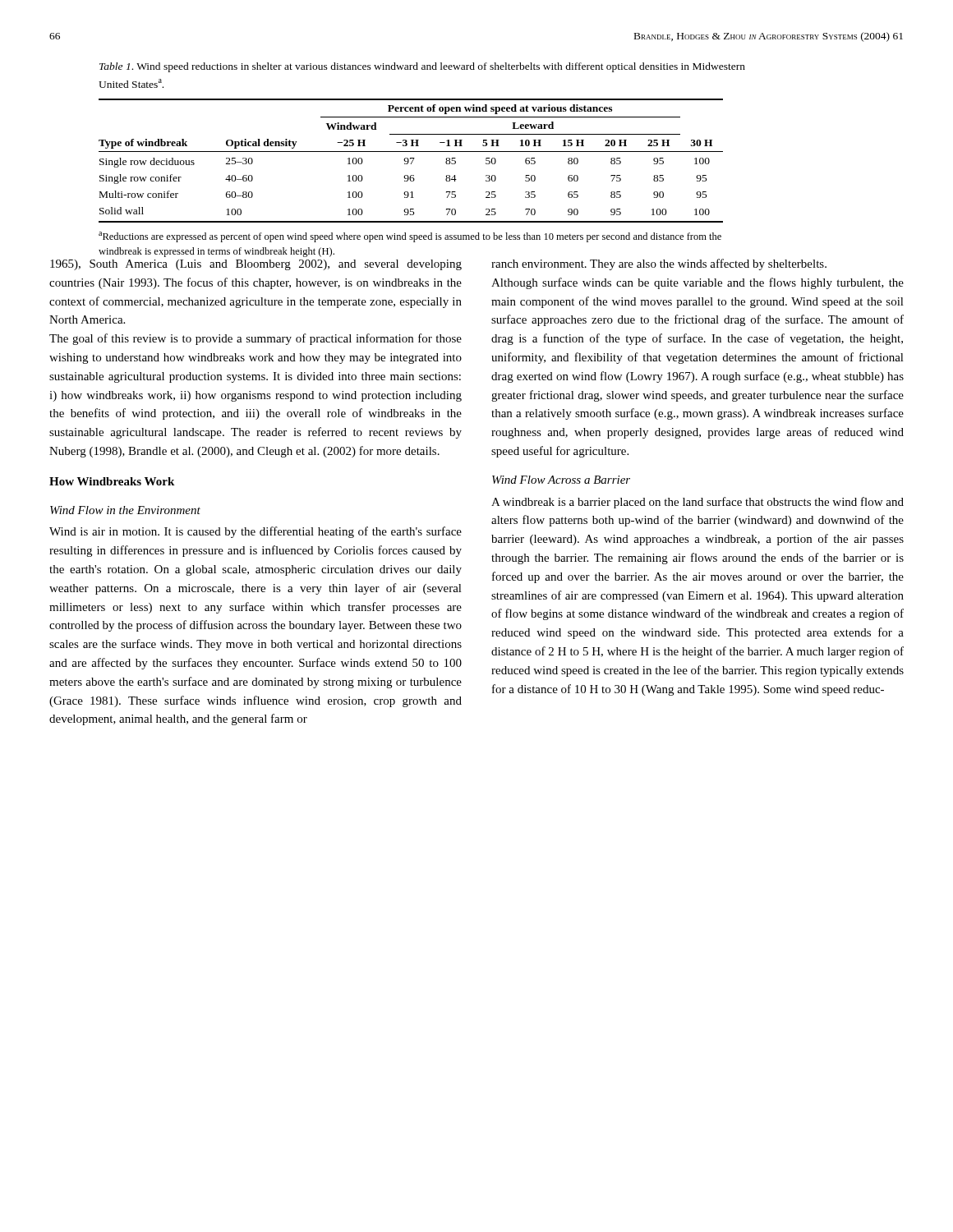Image resolution: width=953 pixels, height=1232 pixels.
Task: Select the caption that reads "Table 1. Wind speed reductions in shelter at"
Action: (x=422, y=75)
